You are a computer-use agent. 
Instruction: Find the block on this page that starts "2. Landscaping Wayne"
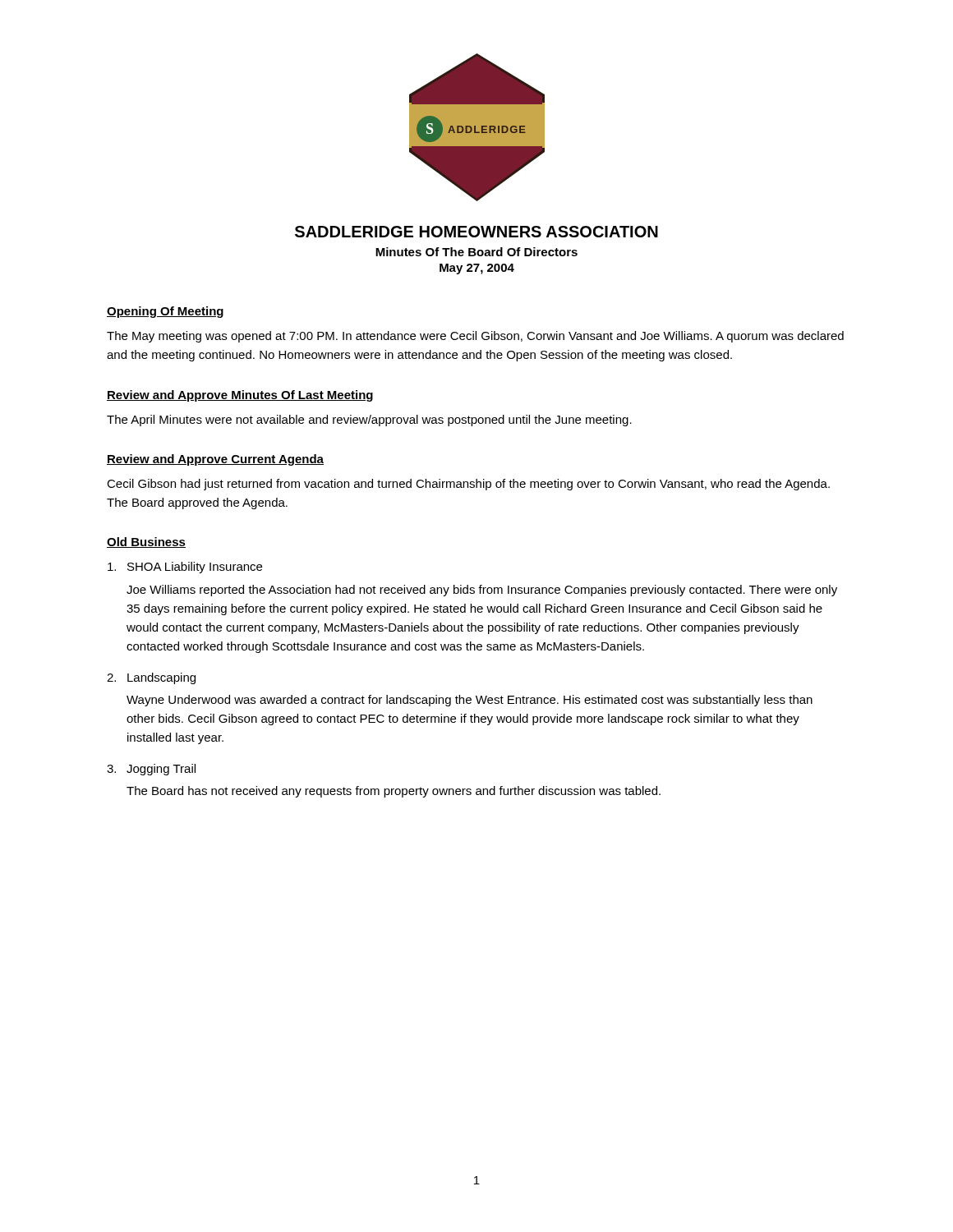[474, 707]
